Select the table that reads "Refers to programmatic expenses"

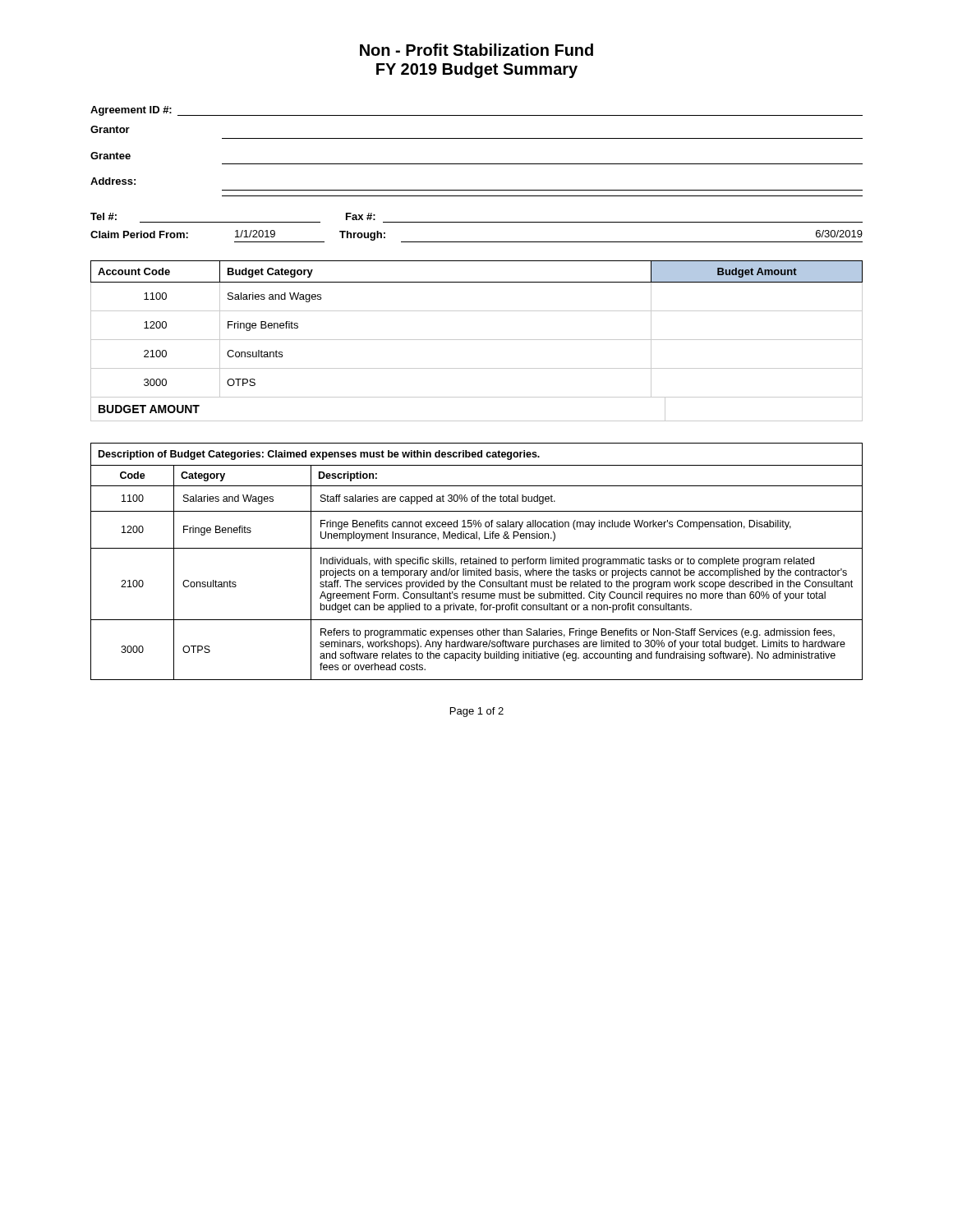[476, 561]
